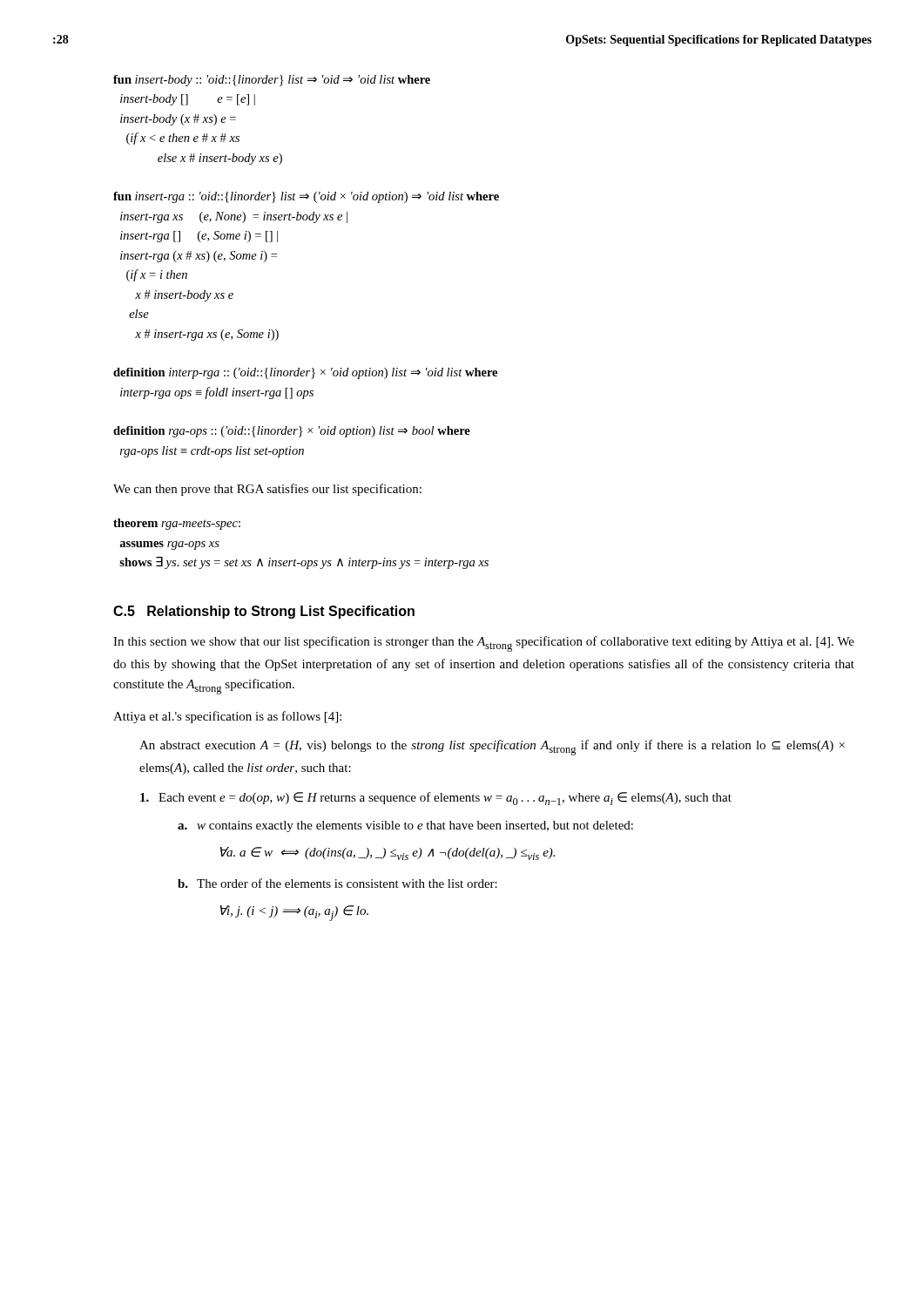Find the text block starting "We can then prove that RGA"
This screenshot has width=924, height=1307.
pyautogui.click(x=268, y=489)
